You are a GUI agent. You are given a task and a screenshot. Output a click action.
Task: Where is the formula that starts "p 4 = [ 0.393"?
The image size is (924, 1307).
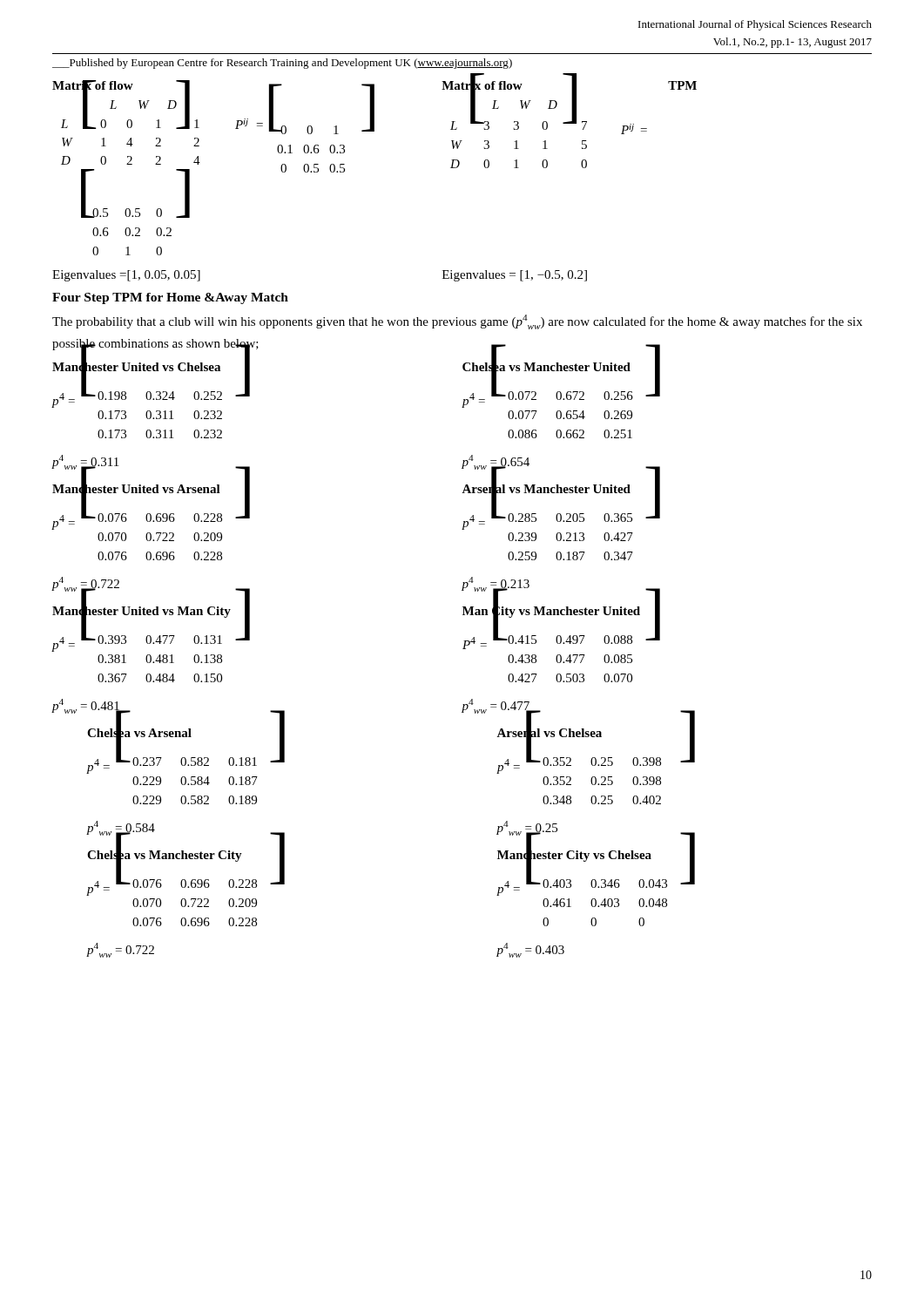click(x=165, y=657)
